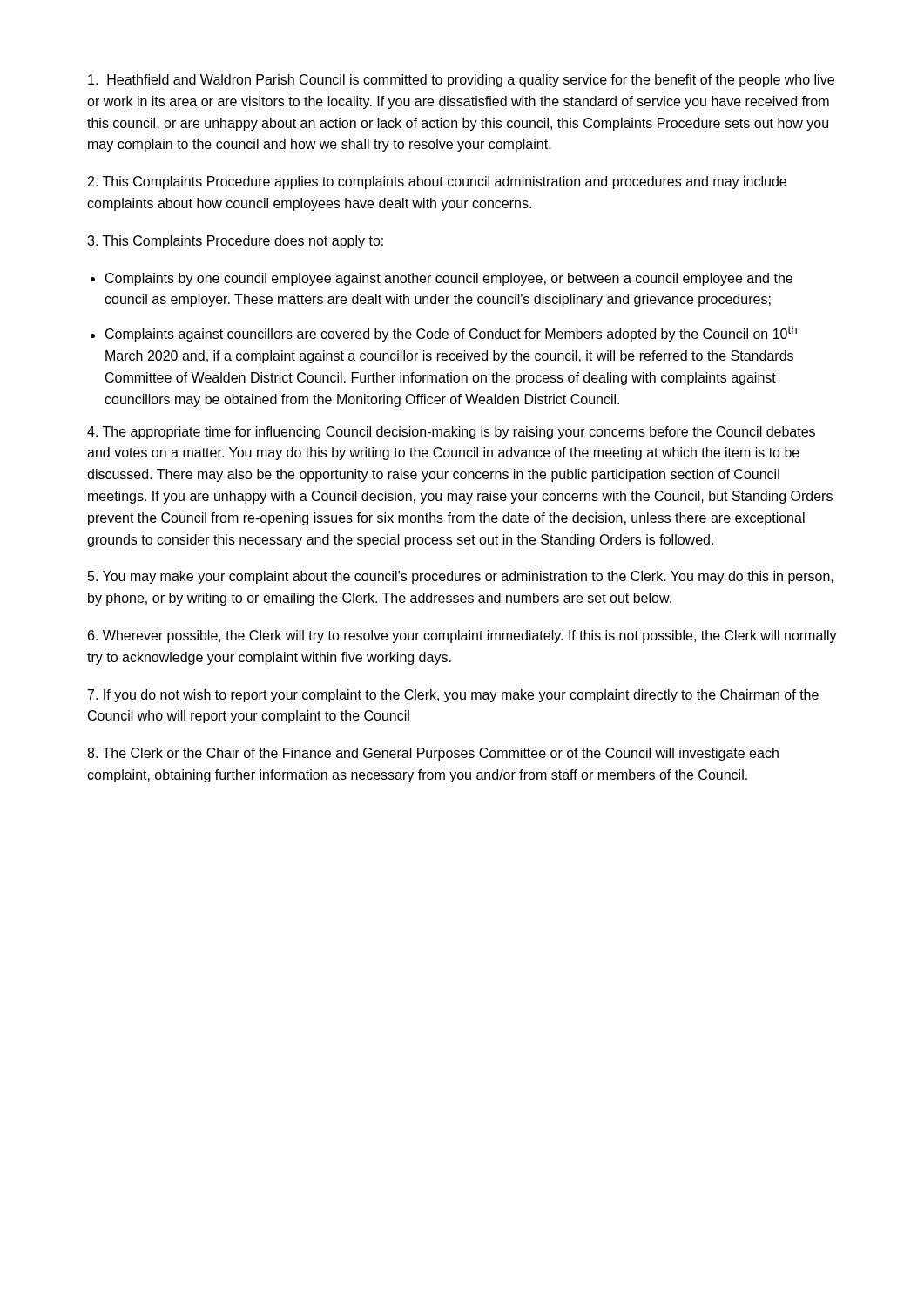This screenshot has height=1307, width=924.
Task: Where is the passage that starts "The Clerk or the Chair of the Finance"?
Action: click(433, 764)
